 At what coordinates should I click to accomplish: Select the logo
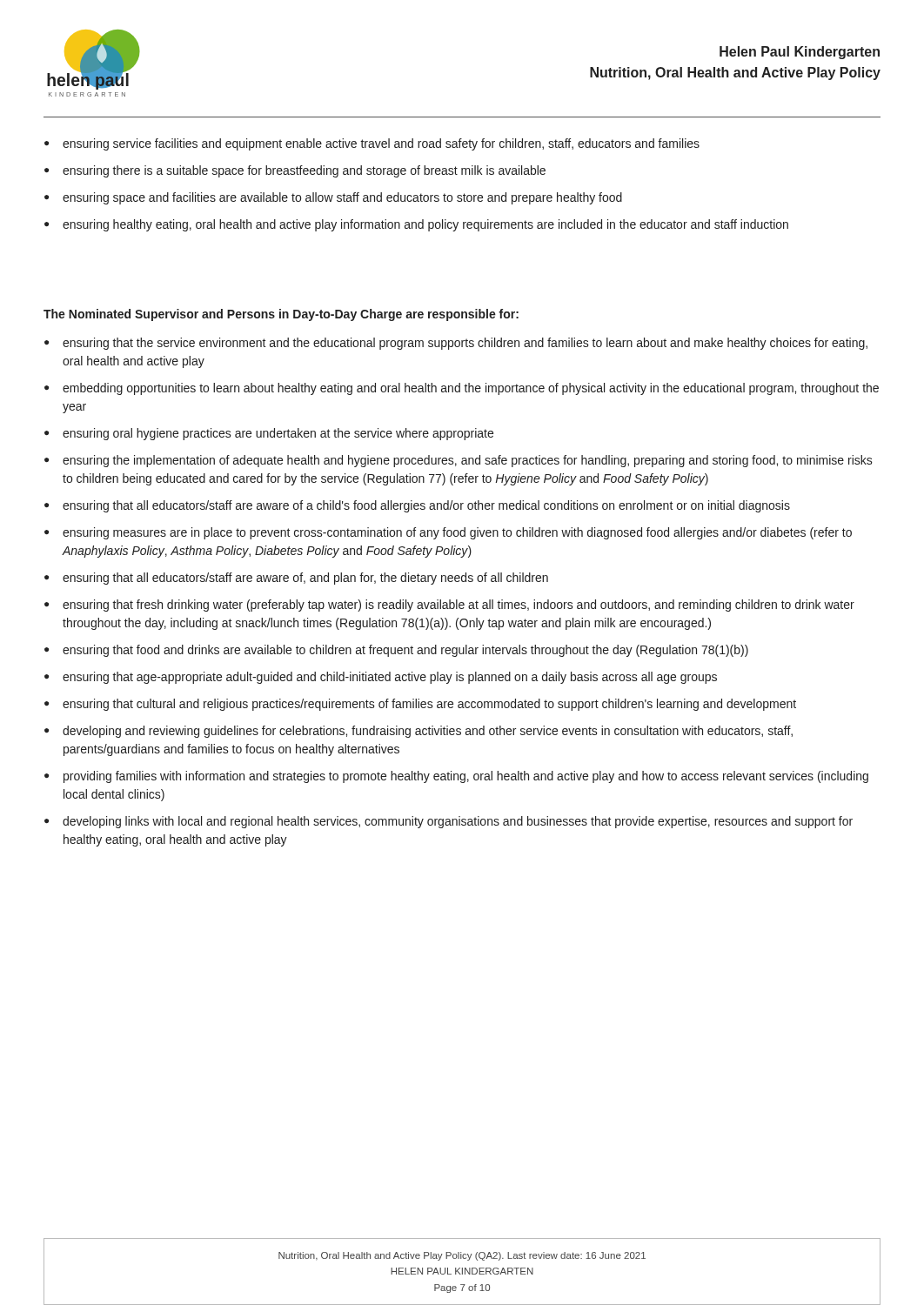coord(135,63)
